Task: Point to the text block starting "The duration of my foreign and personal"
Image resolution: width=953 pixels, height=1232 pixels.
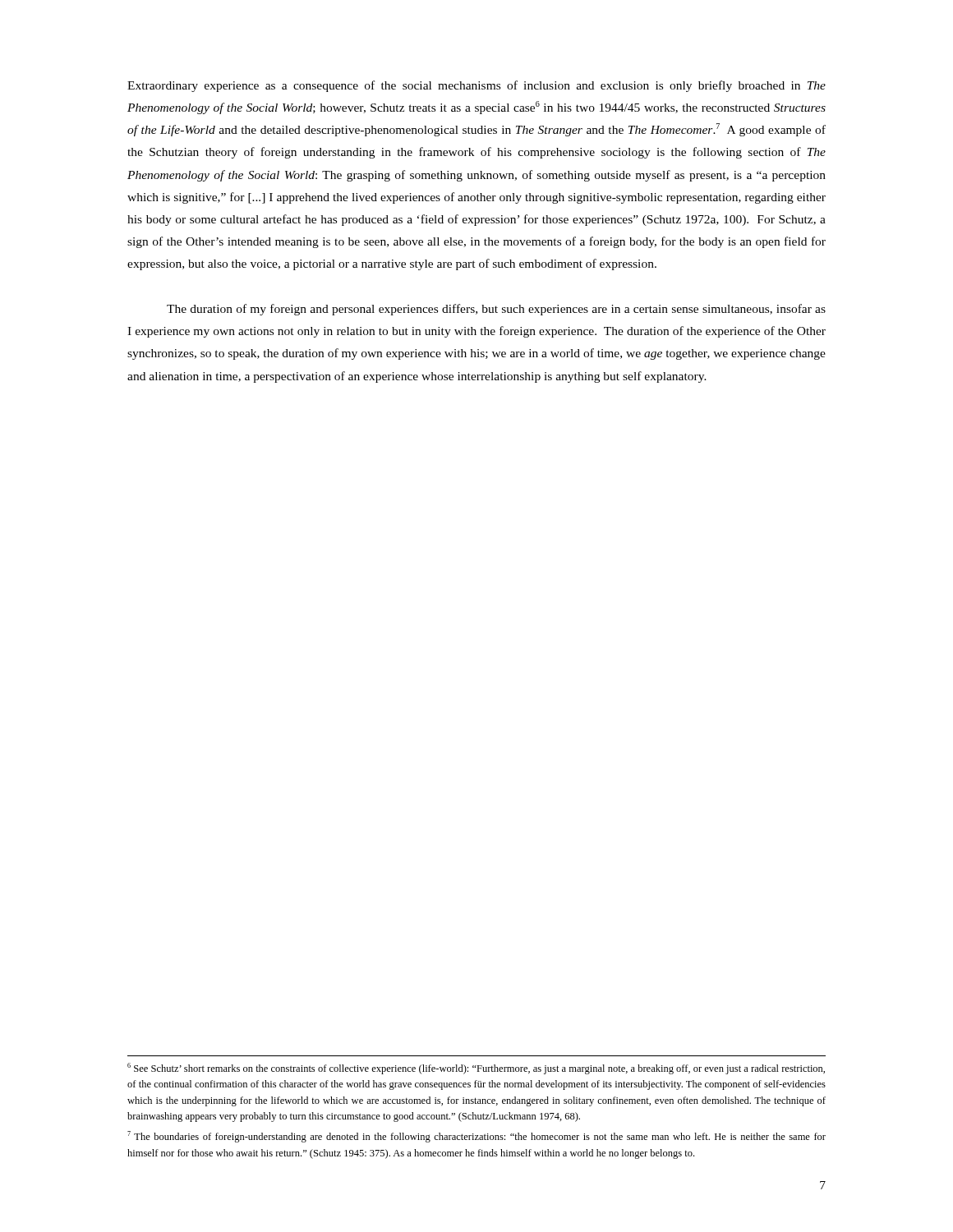Action: point(476,342)
